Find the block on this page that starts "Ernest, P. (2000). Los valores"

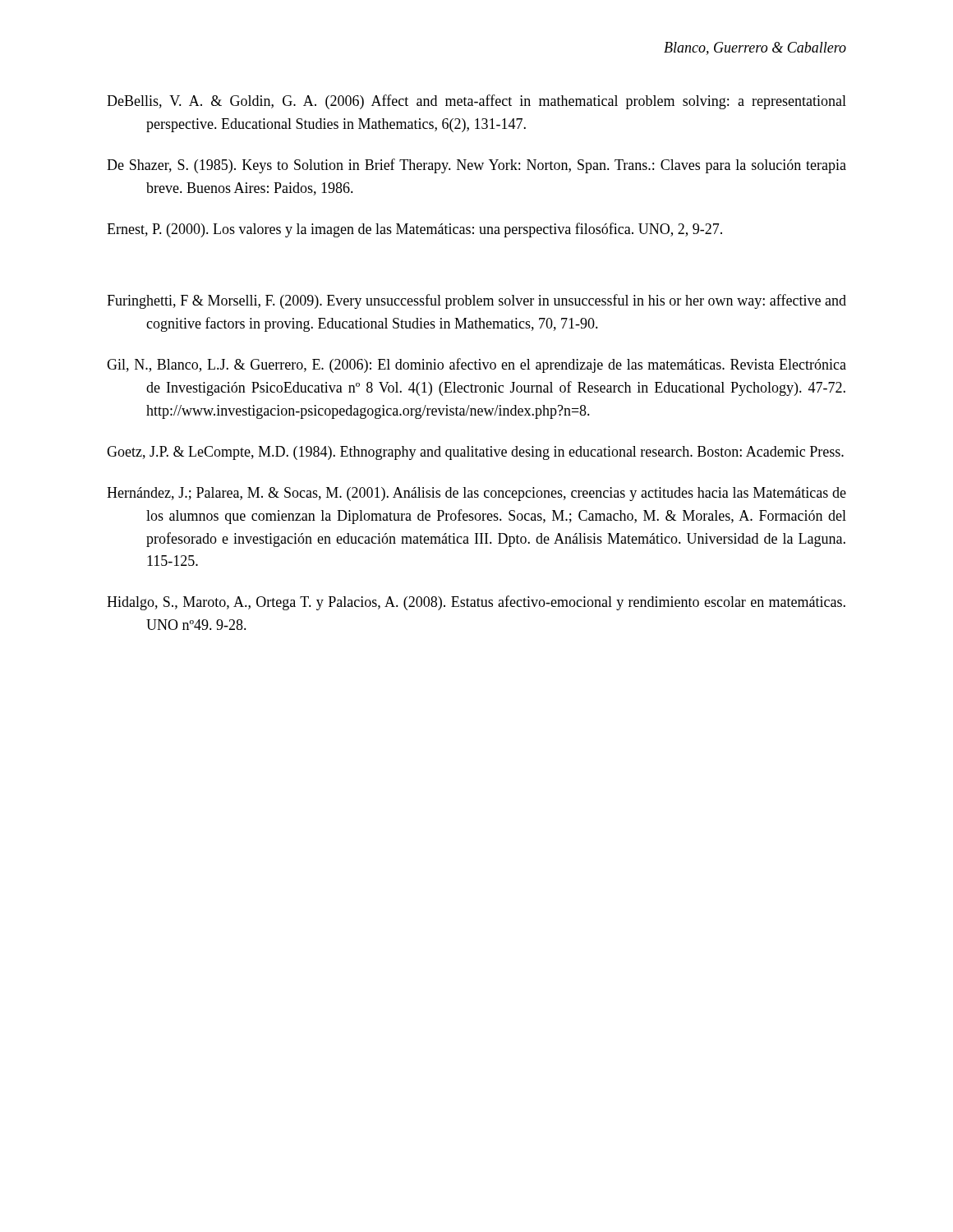click(415, 229)
